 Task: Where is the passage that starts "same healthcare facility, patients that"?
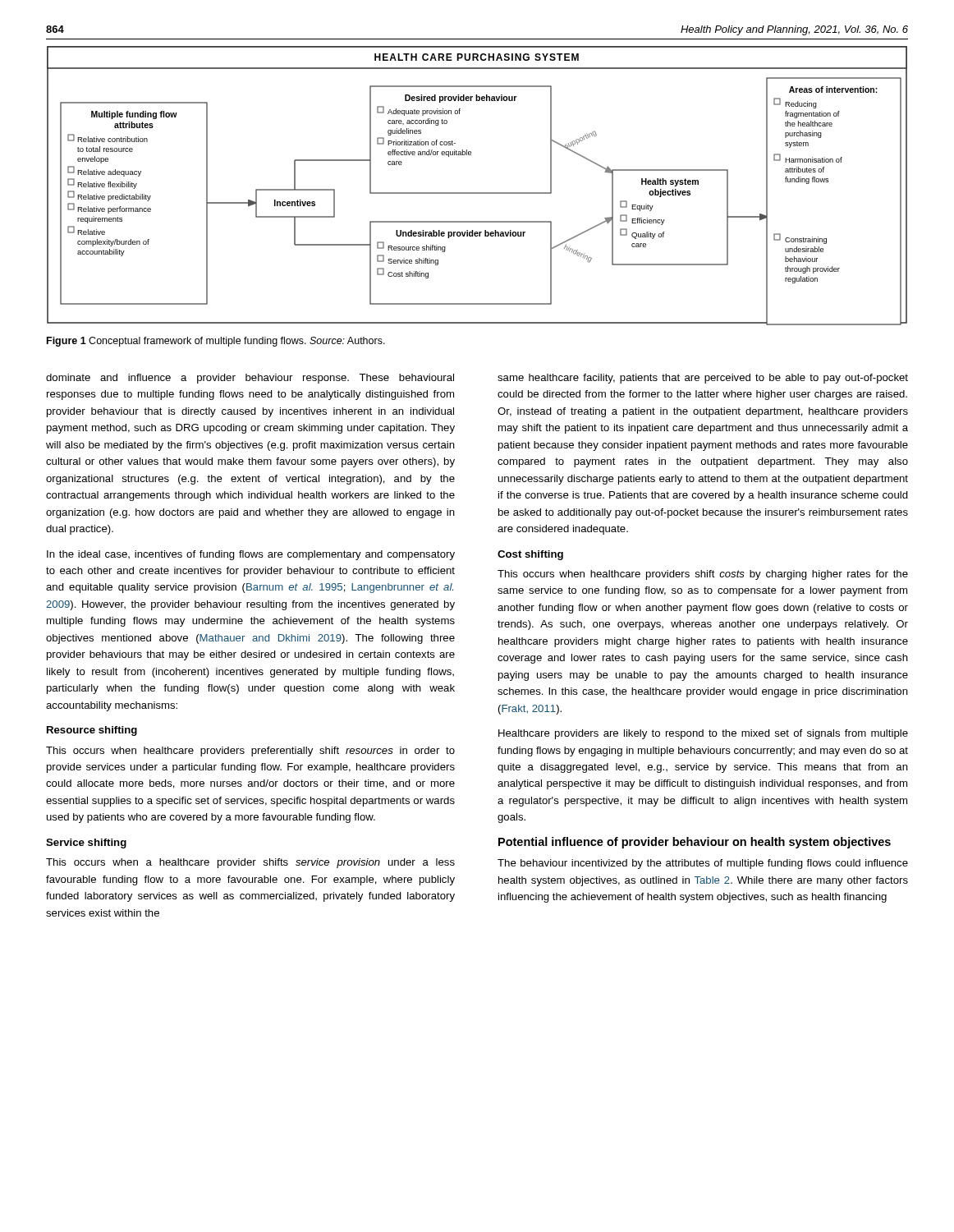point(703,454)
